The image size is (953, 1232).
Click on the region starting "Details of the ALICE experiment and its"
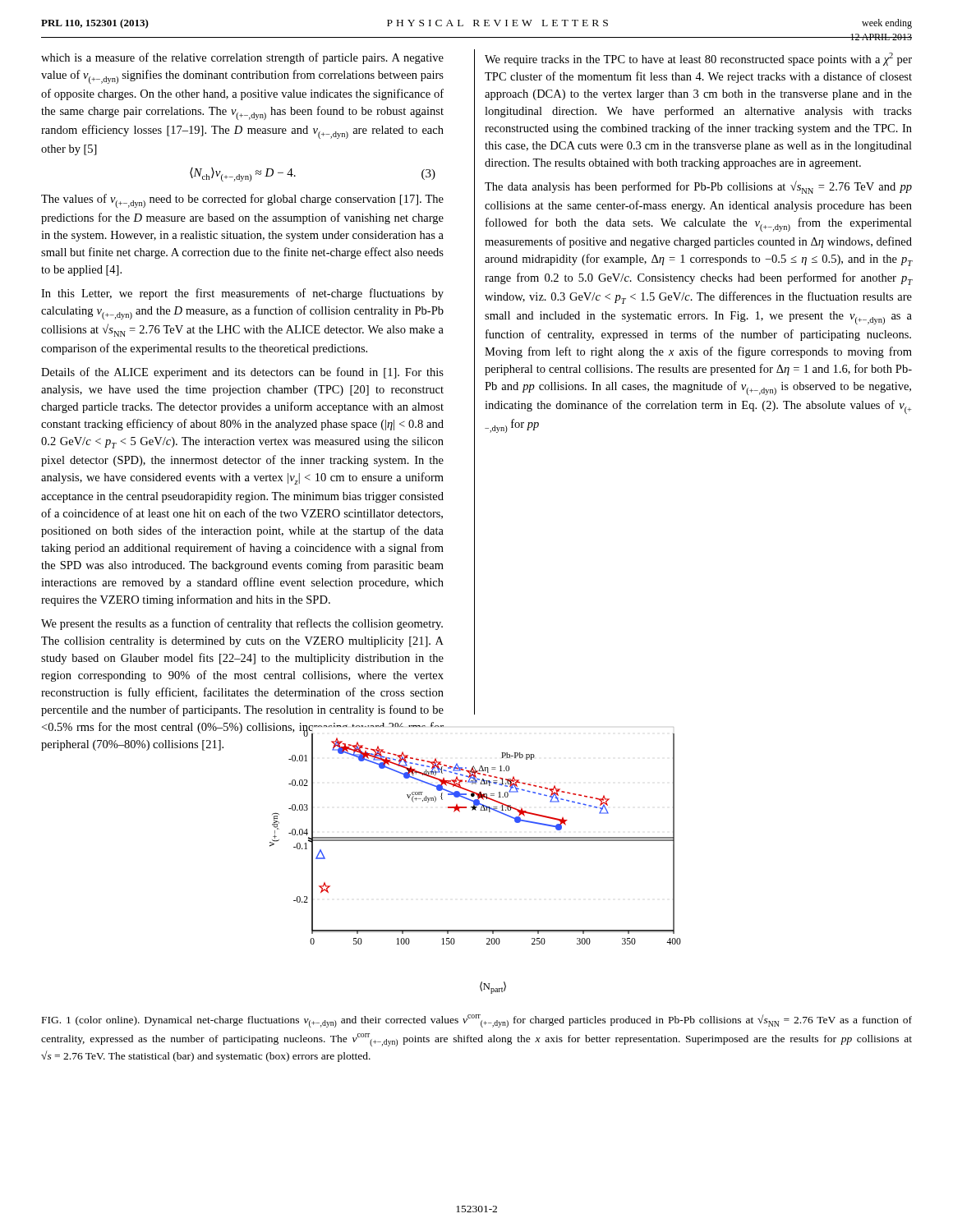coord(242,486)
